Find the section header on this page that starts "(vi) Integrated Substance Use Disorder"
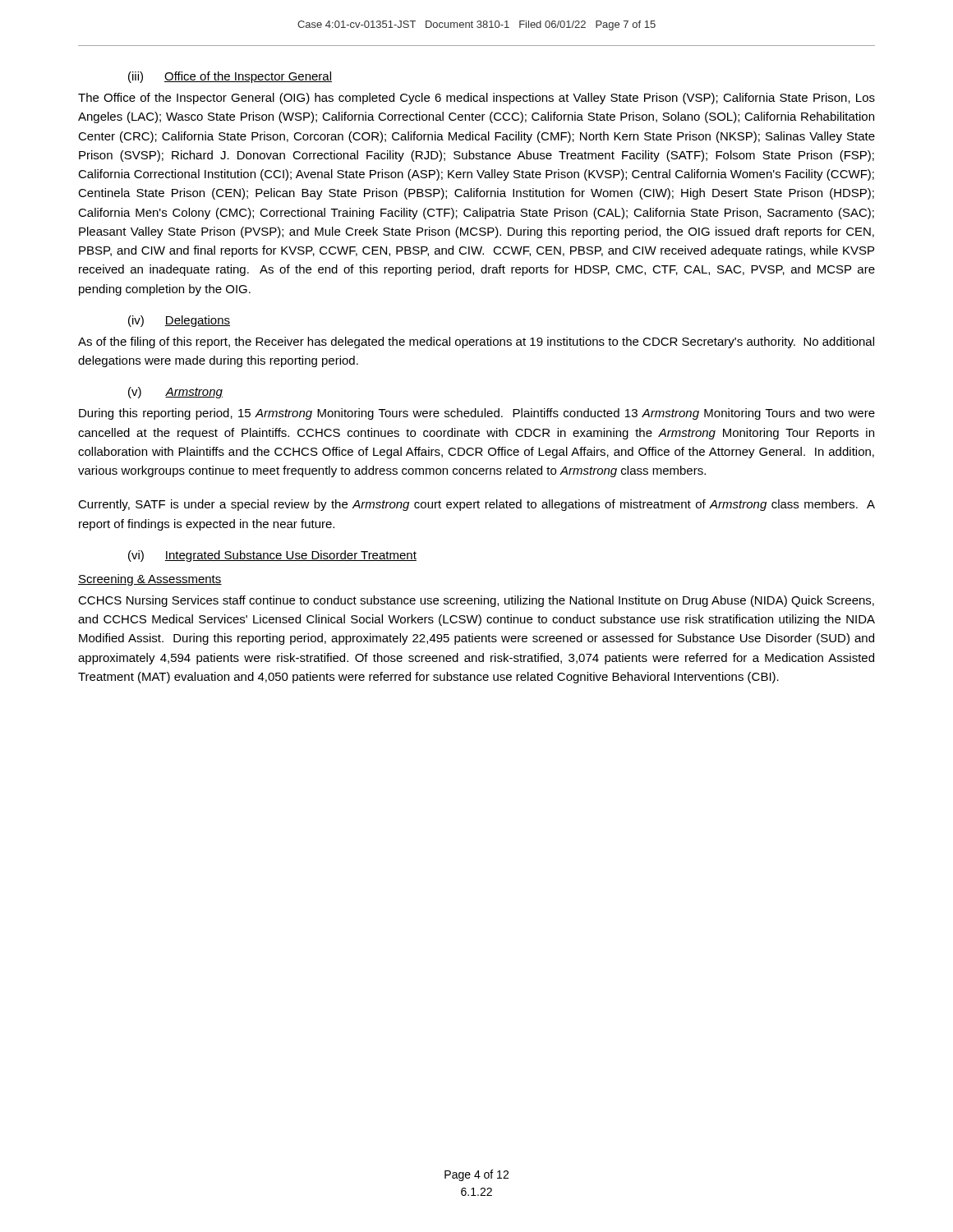Viewport: 953px width, 1232px height. 272,555
